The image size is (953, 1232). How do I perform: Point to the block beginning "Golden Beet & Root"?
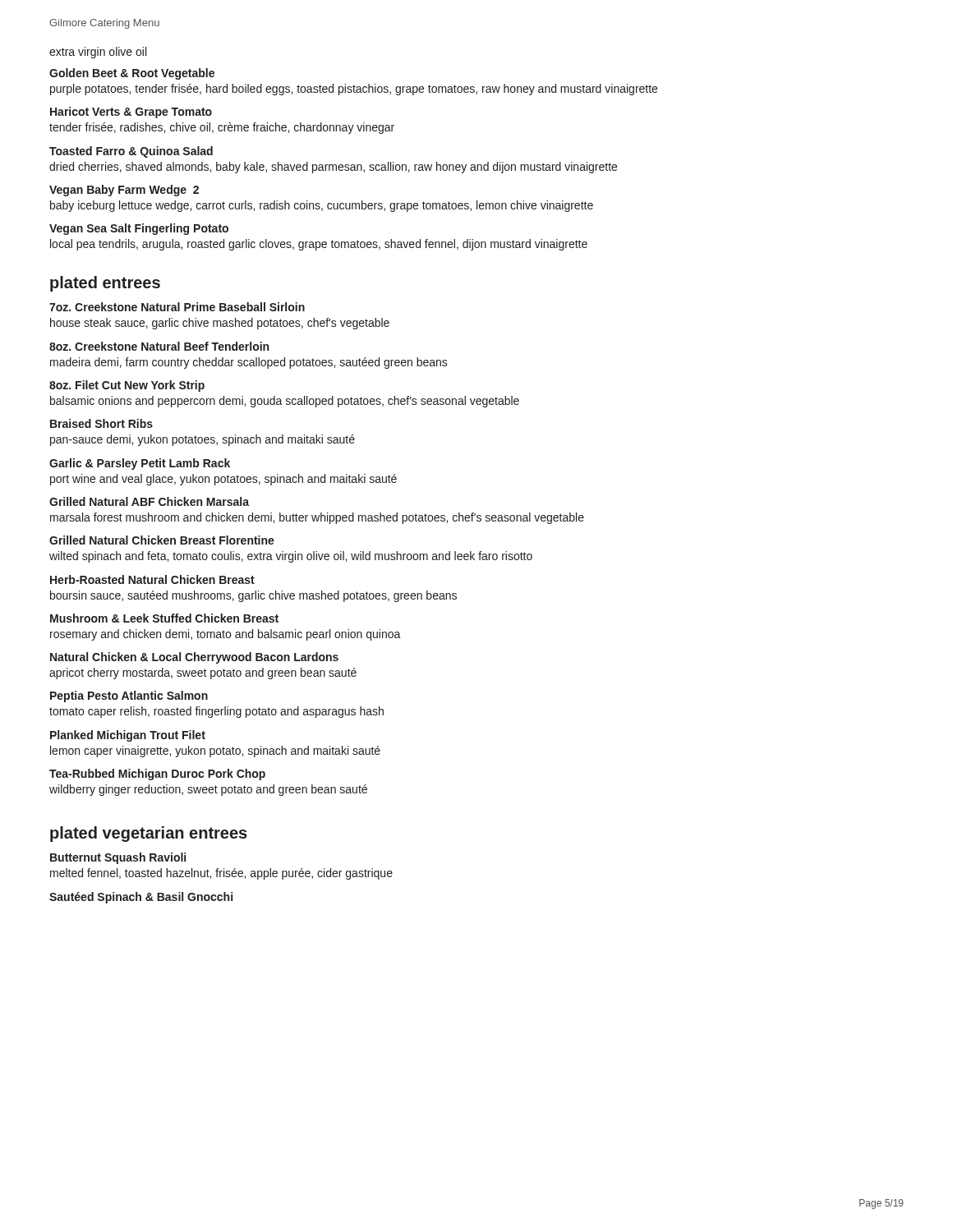click(476, 82)
